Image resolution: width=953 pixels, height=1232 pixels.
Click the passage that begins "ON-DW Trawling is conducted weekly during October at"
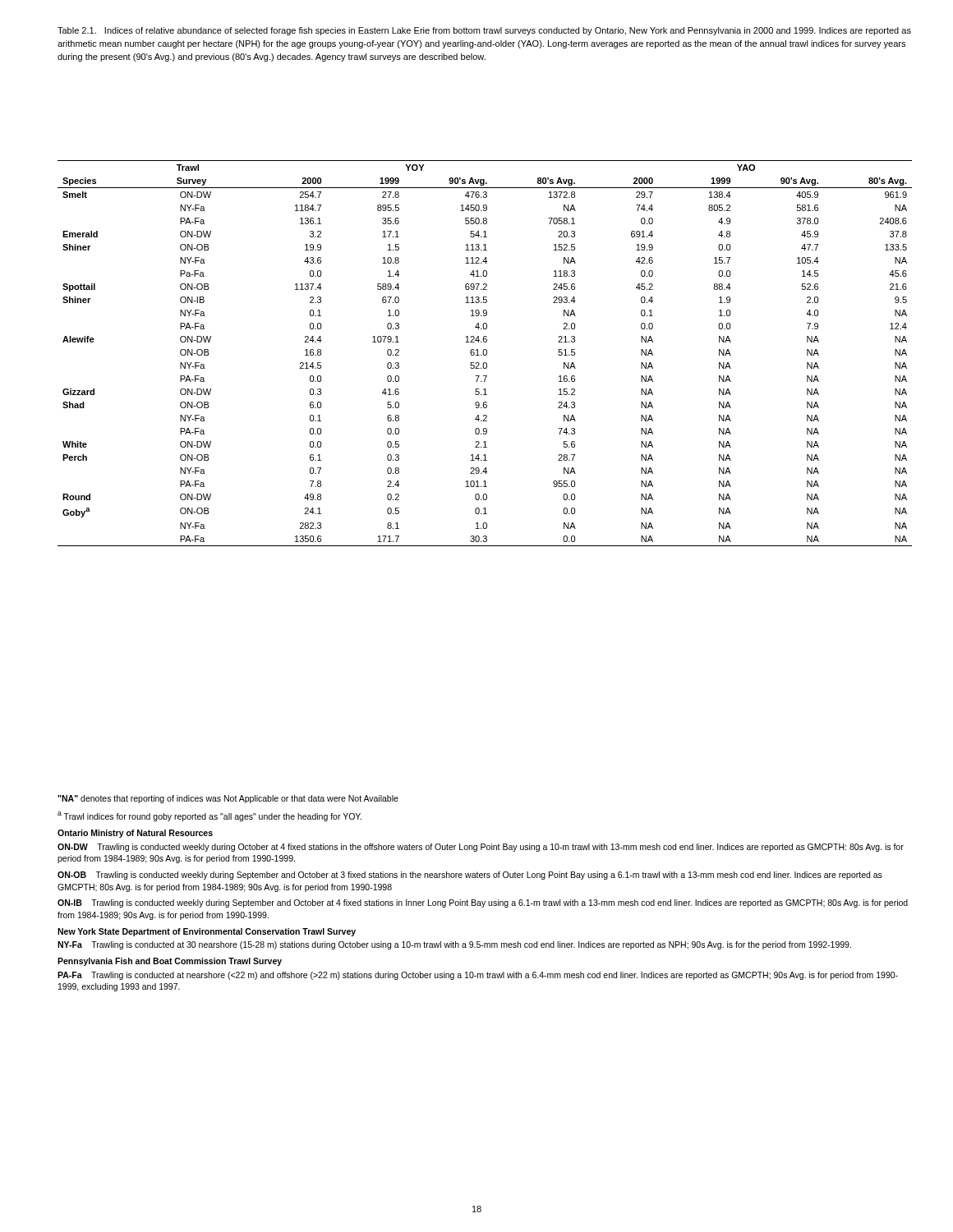point(480,852)
